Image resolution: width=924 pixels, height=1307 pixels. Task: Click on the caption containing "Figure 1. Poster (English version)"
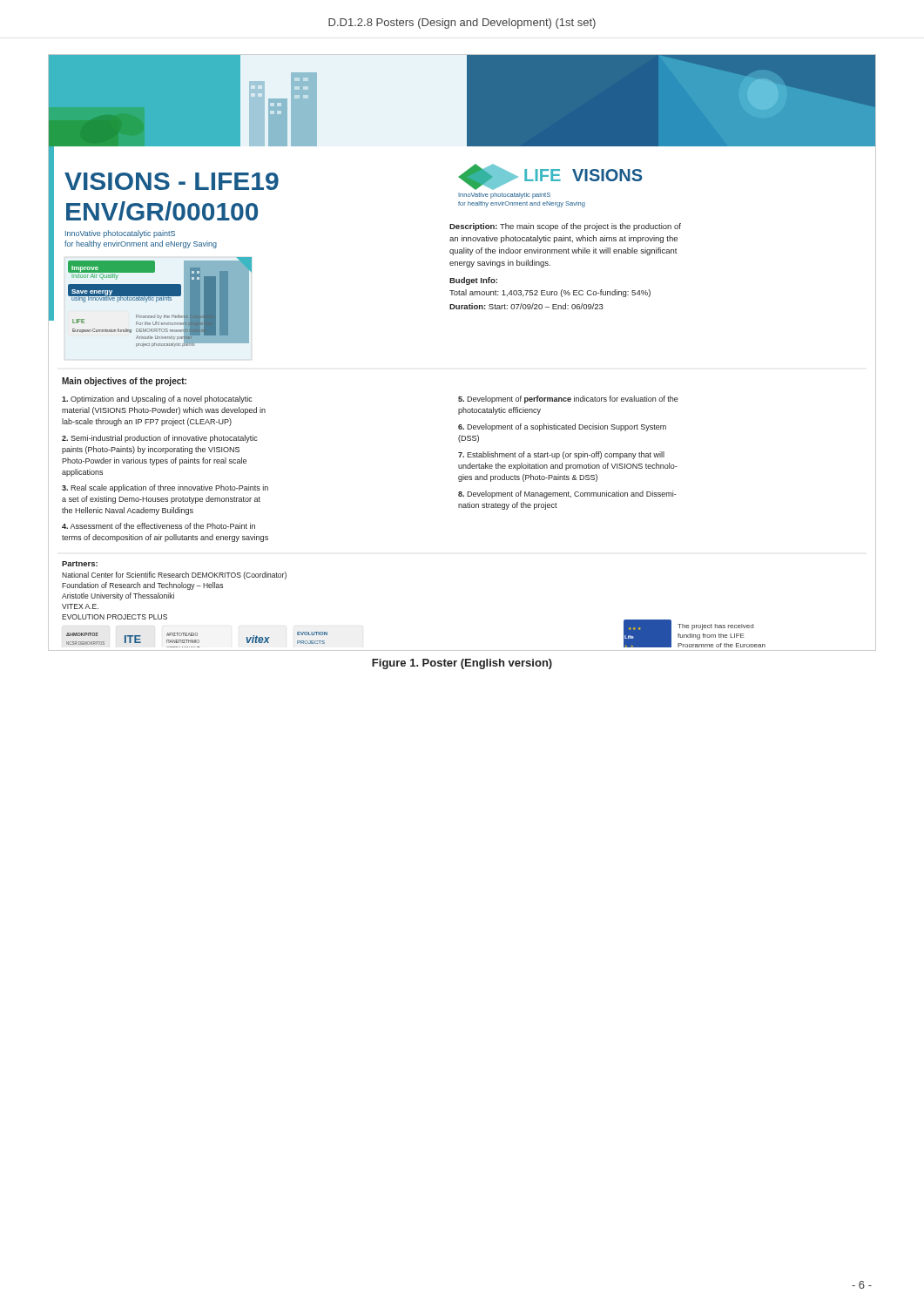click(462, 663)
